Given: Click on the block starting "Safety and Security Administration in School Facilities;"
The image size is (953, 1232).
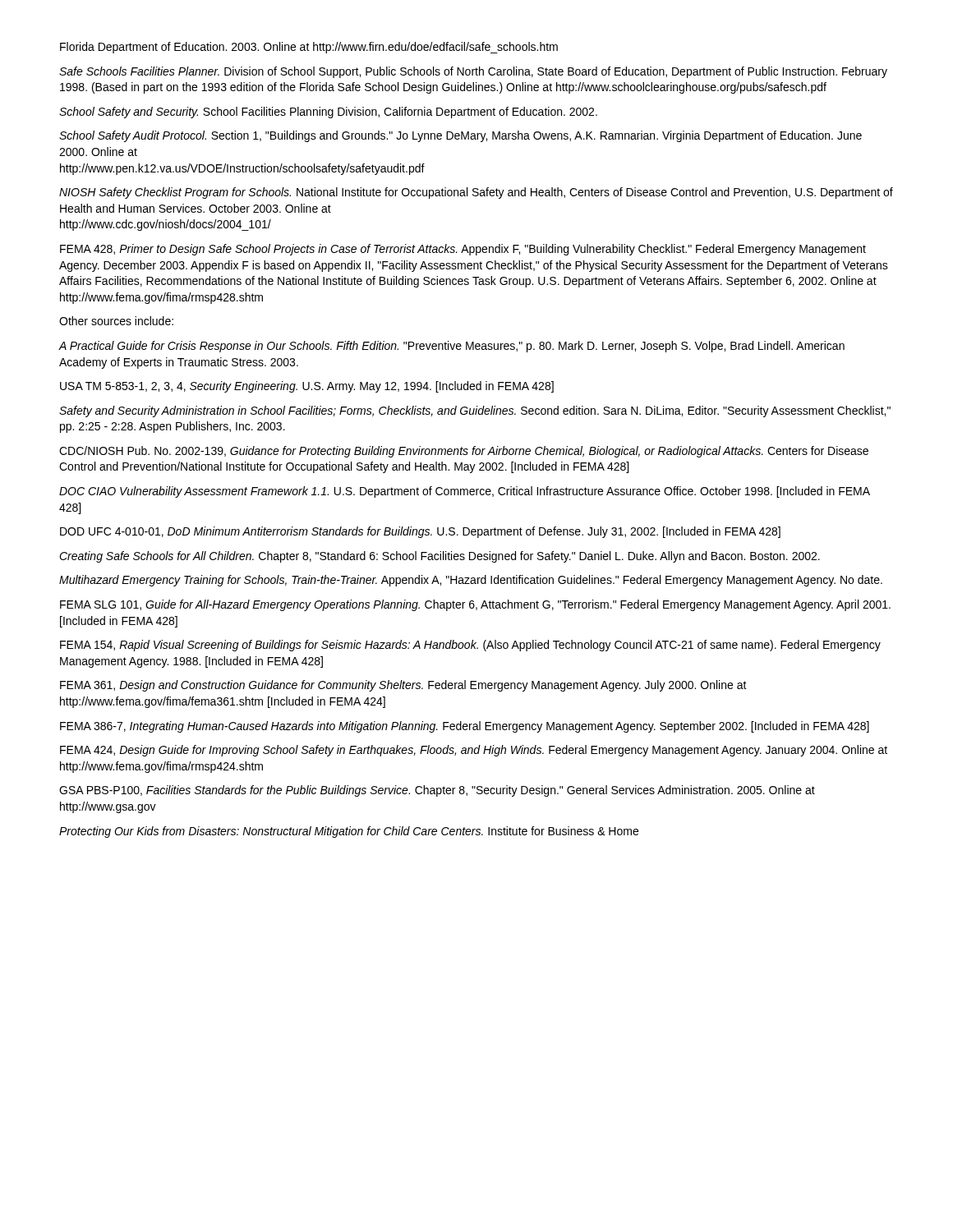Looking at the screenshot, I should pos(476,419).
